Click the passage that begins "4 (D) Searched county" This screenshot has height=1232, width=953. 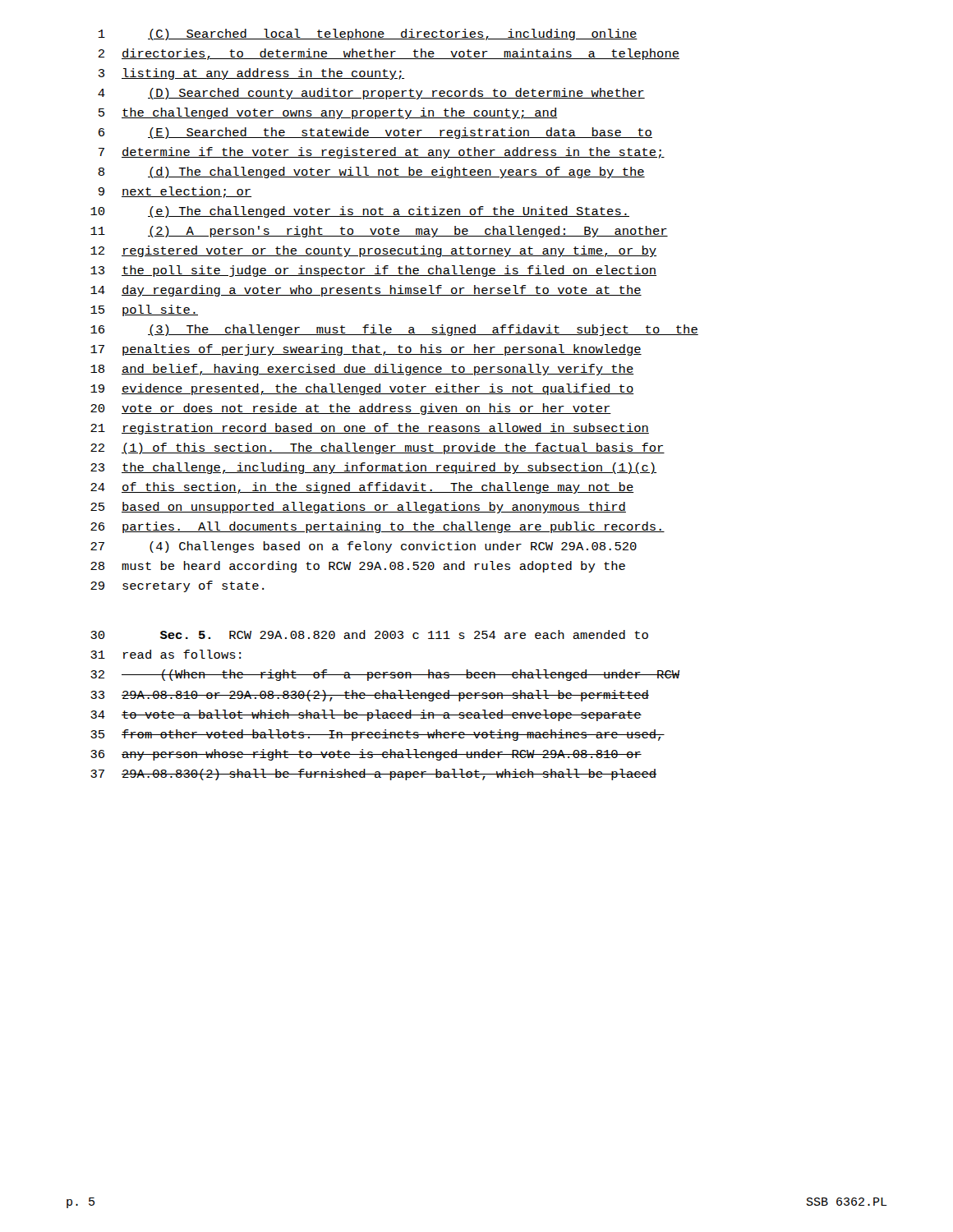coord(476,94)
